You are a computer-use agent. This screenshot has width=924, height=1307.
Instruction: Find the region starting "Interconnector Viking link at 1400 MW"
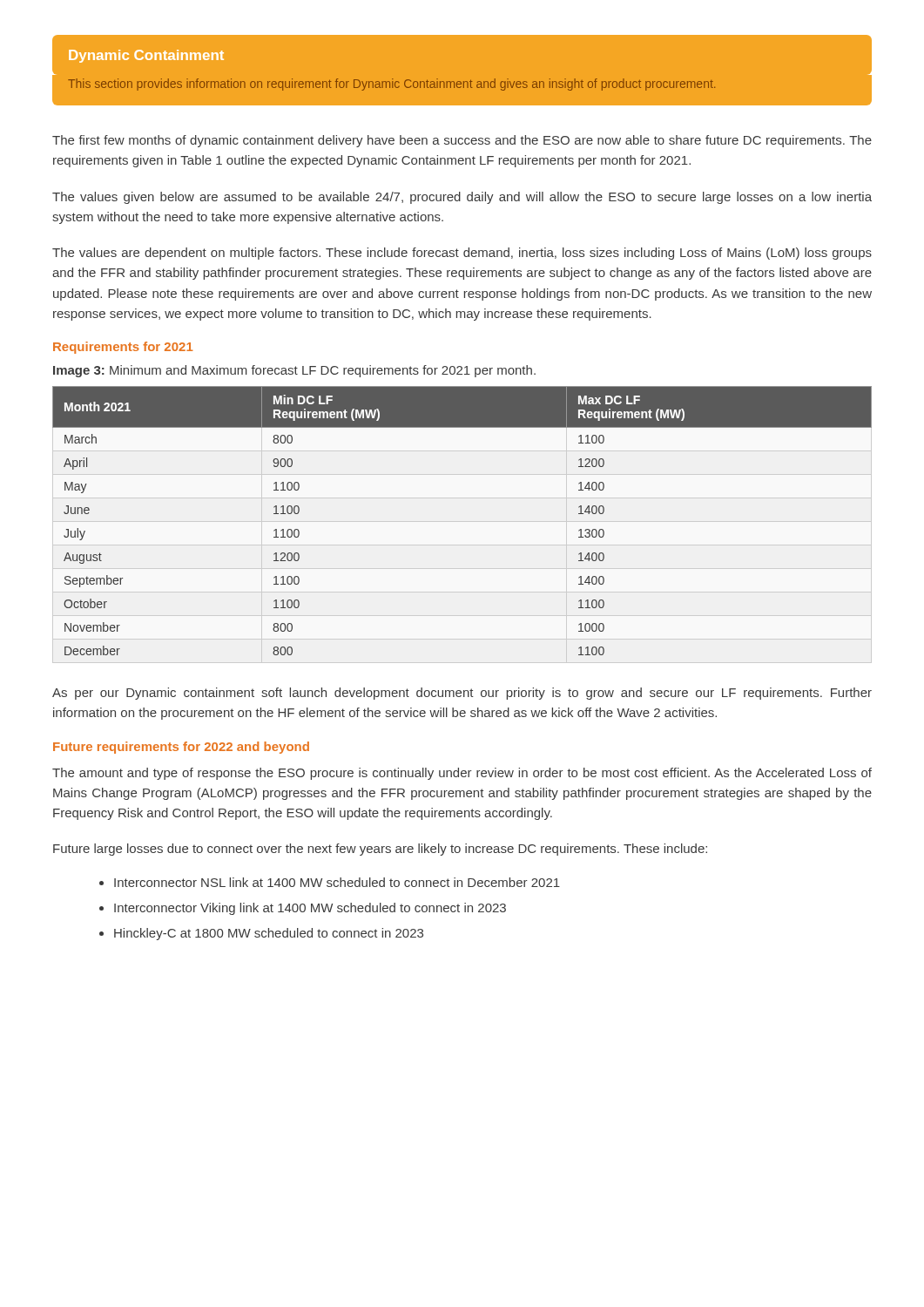pyautogui.click(x=310, y=907)
